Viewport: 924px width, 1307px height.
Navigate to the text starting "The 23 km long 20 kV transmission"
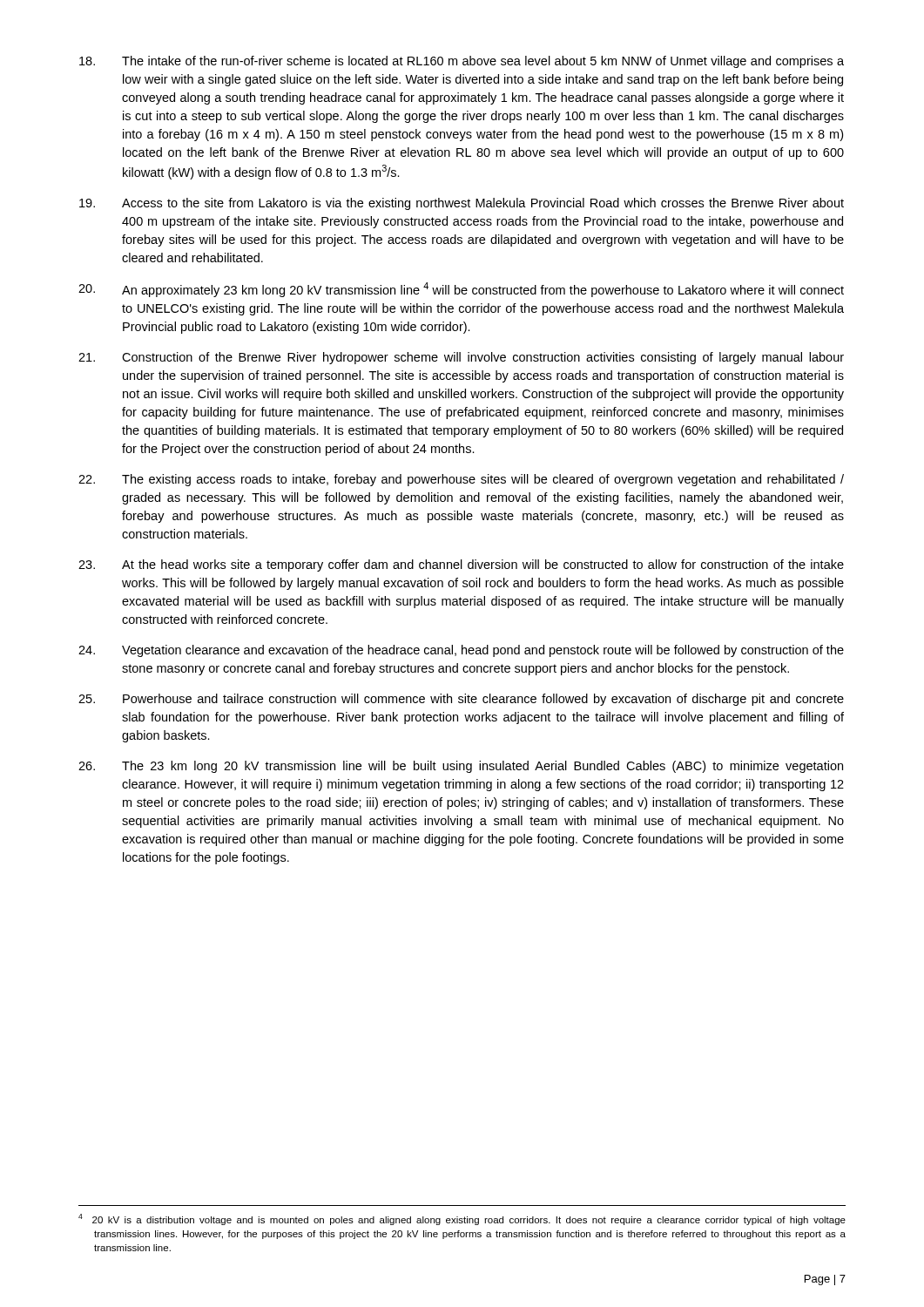(x=461, y=812)
